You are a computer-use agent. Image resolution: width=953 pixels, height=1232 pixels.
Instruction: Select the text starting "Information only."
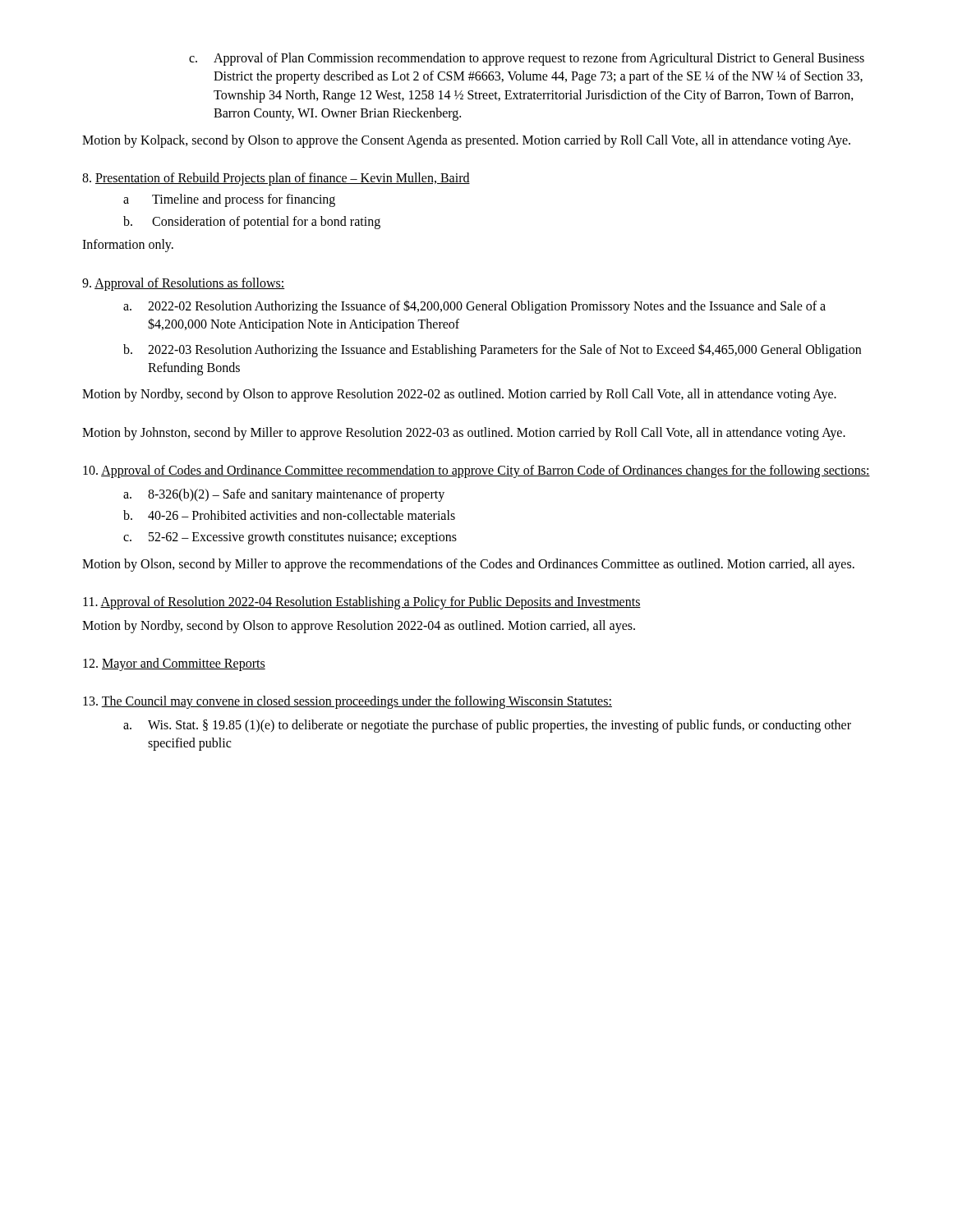(x=128, y=244)
